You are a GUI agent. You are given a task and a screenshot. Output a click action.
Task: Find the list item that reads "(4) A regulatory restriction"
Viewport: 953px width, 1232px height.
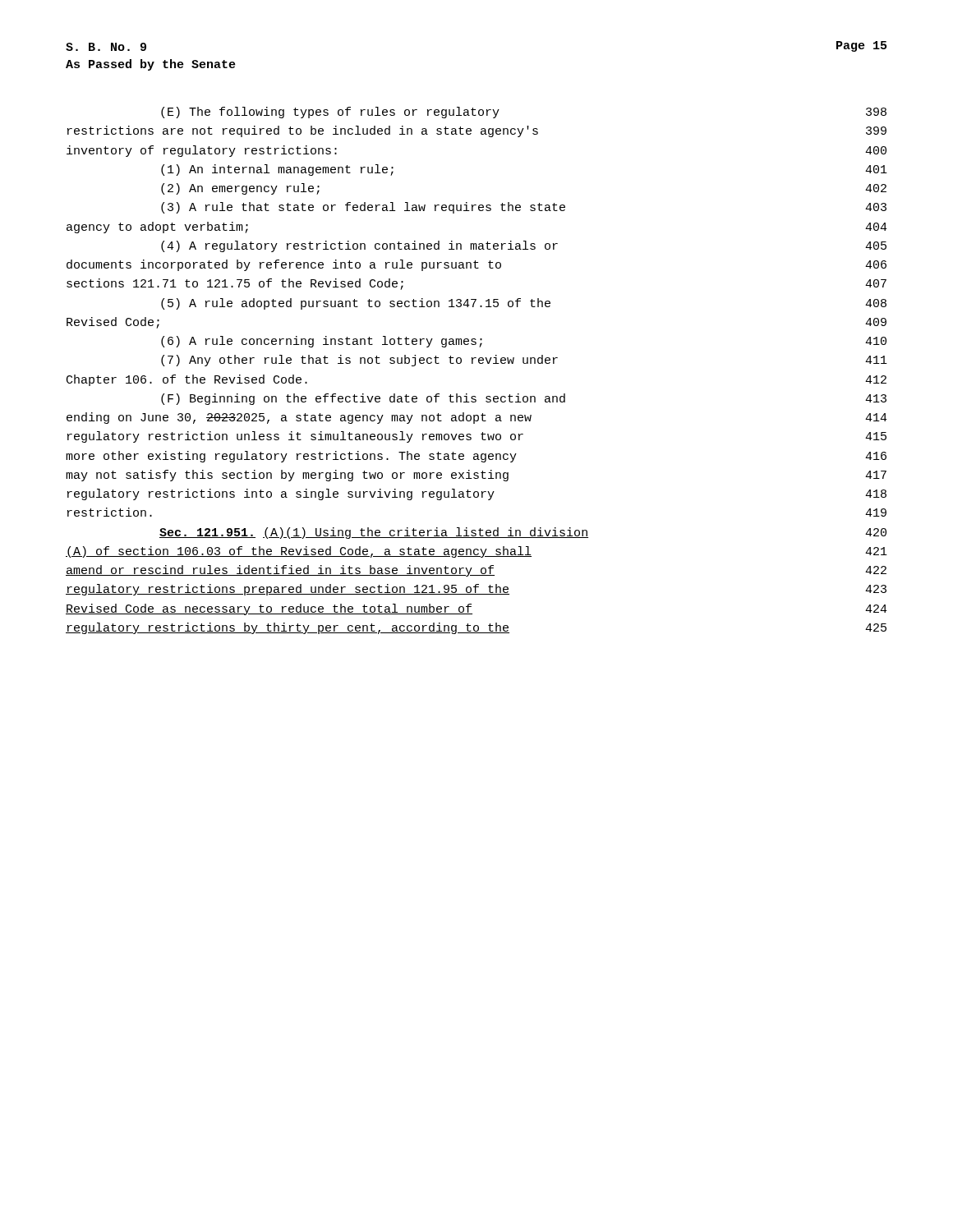pyautogui.click(x=476, y=266)
